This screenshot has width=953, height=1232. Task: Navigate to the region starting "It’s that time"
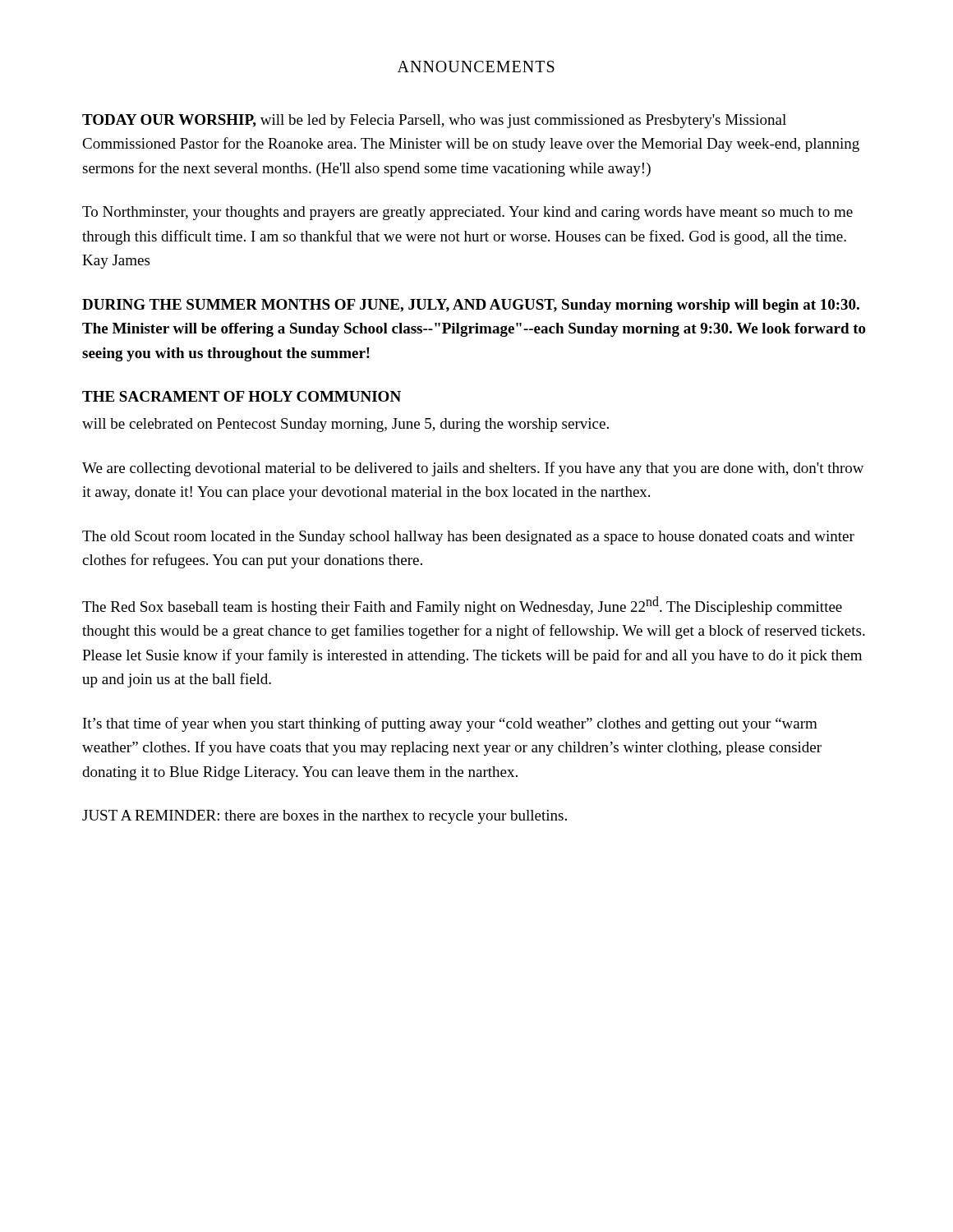point(452,747)
